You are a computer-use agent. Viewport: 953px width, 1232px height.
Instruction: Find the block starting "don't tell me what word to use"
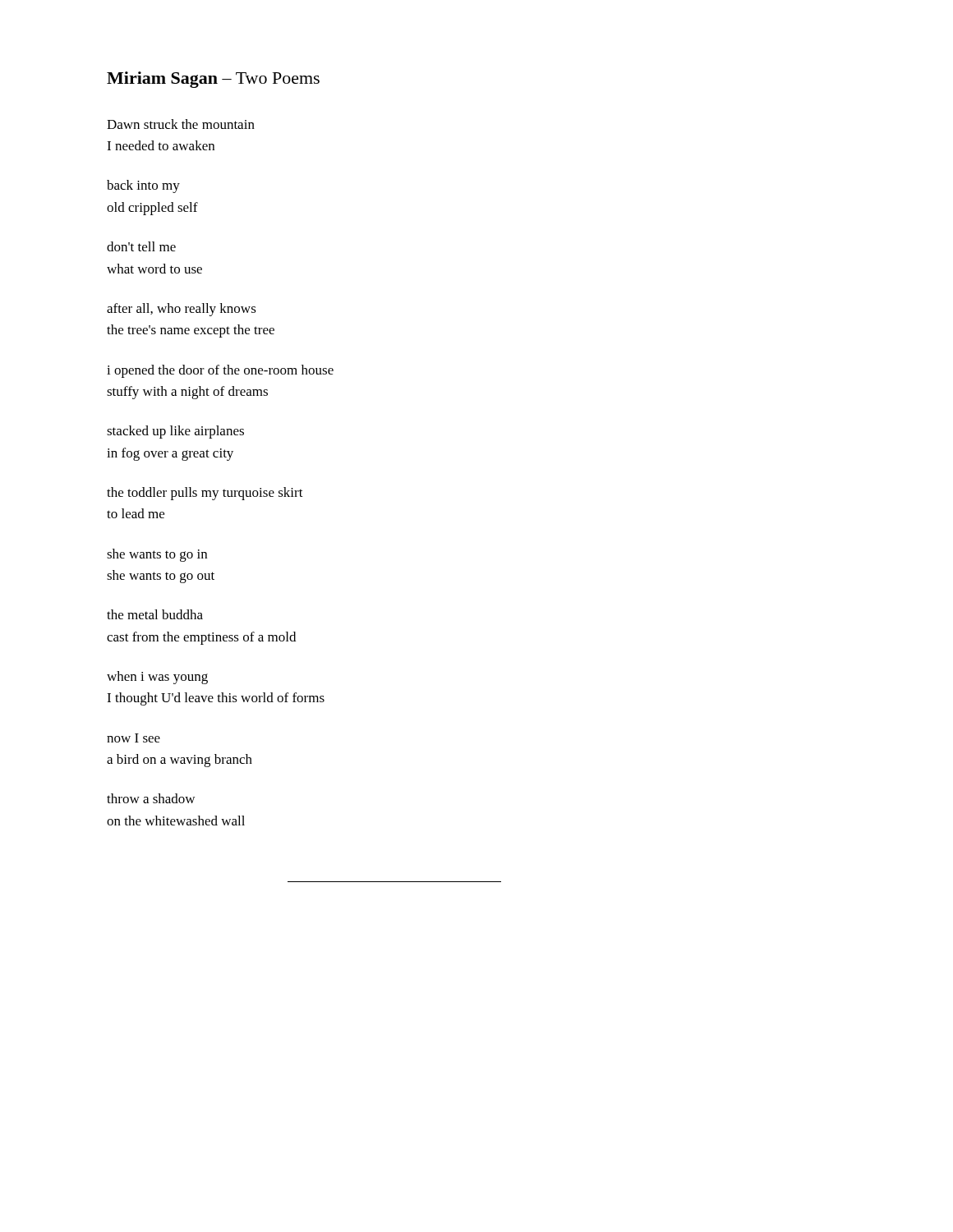pyautogui.click(x=141, y=246)
